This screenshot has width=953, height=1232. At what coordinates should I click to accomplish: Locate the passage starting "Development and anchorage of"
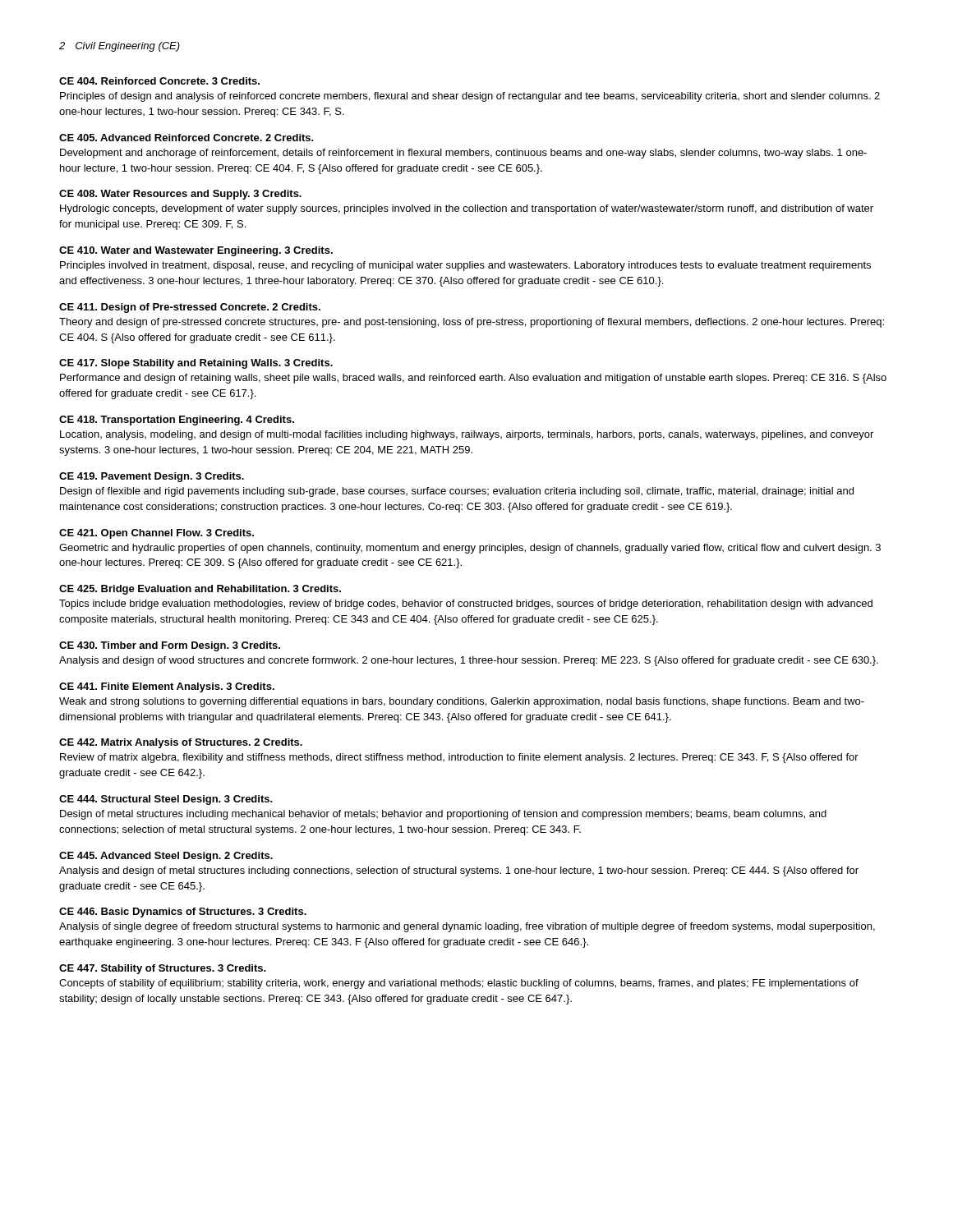click(463, 160)
